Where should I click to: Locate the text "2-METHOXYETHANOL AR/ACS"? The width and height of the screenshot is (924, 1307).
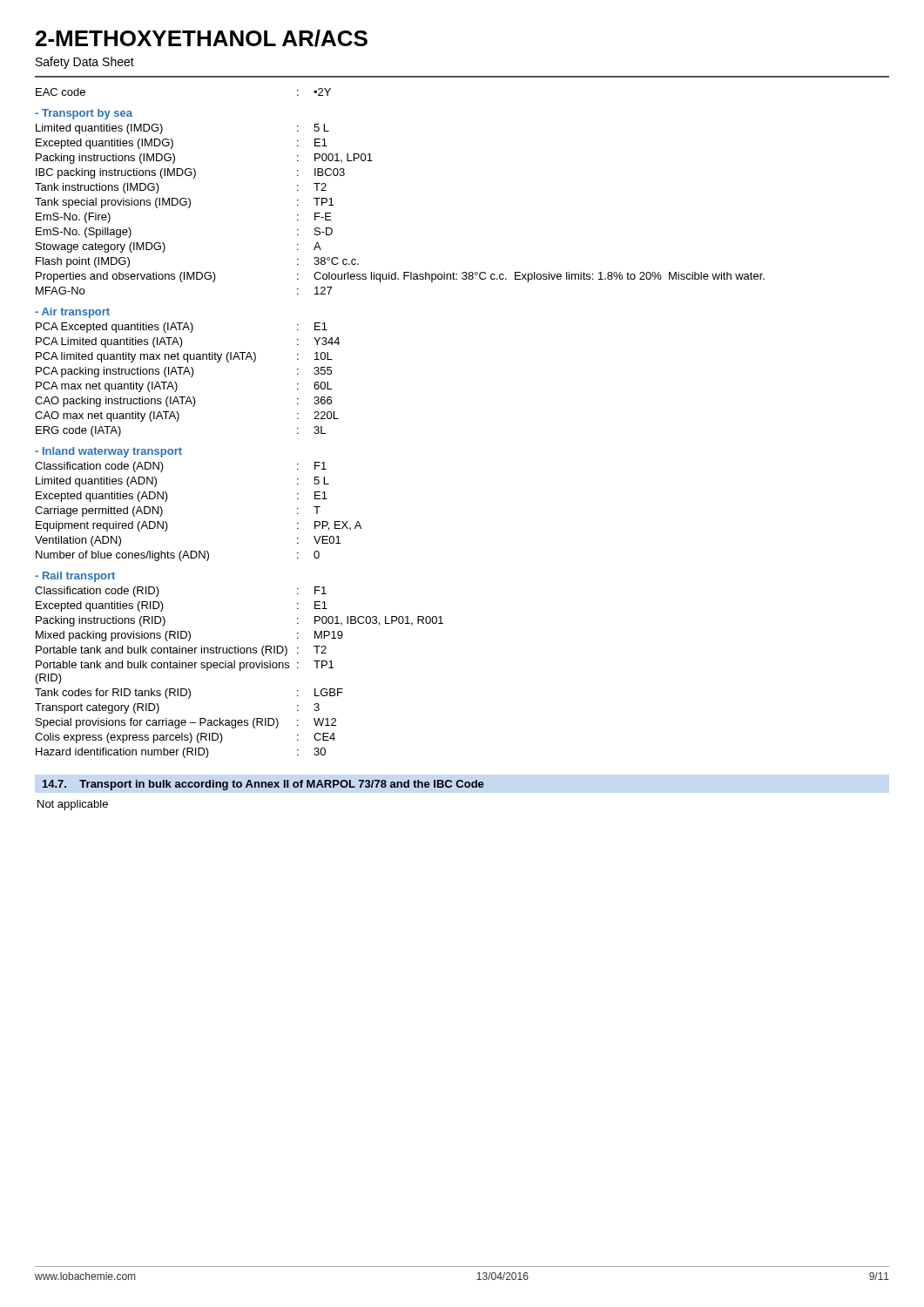[x=202, y=38]
